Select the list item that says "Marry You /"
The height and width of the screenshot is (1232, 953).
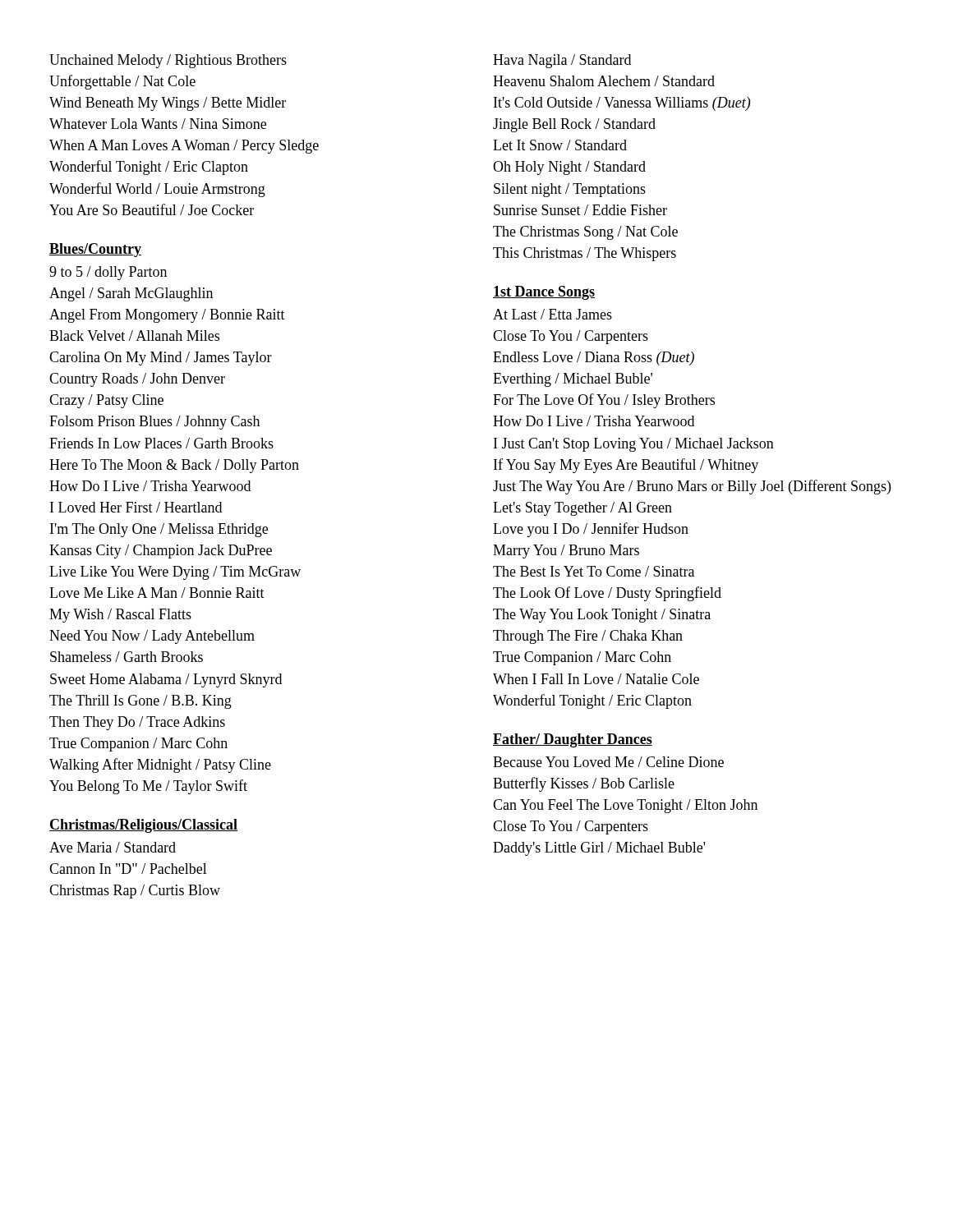(566, 550)
